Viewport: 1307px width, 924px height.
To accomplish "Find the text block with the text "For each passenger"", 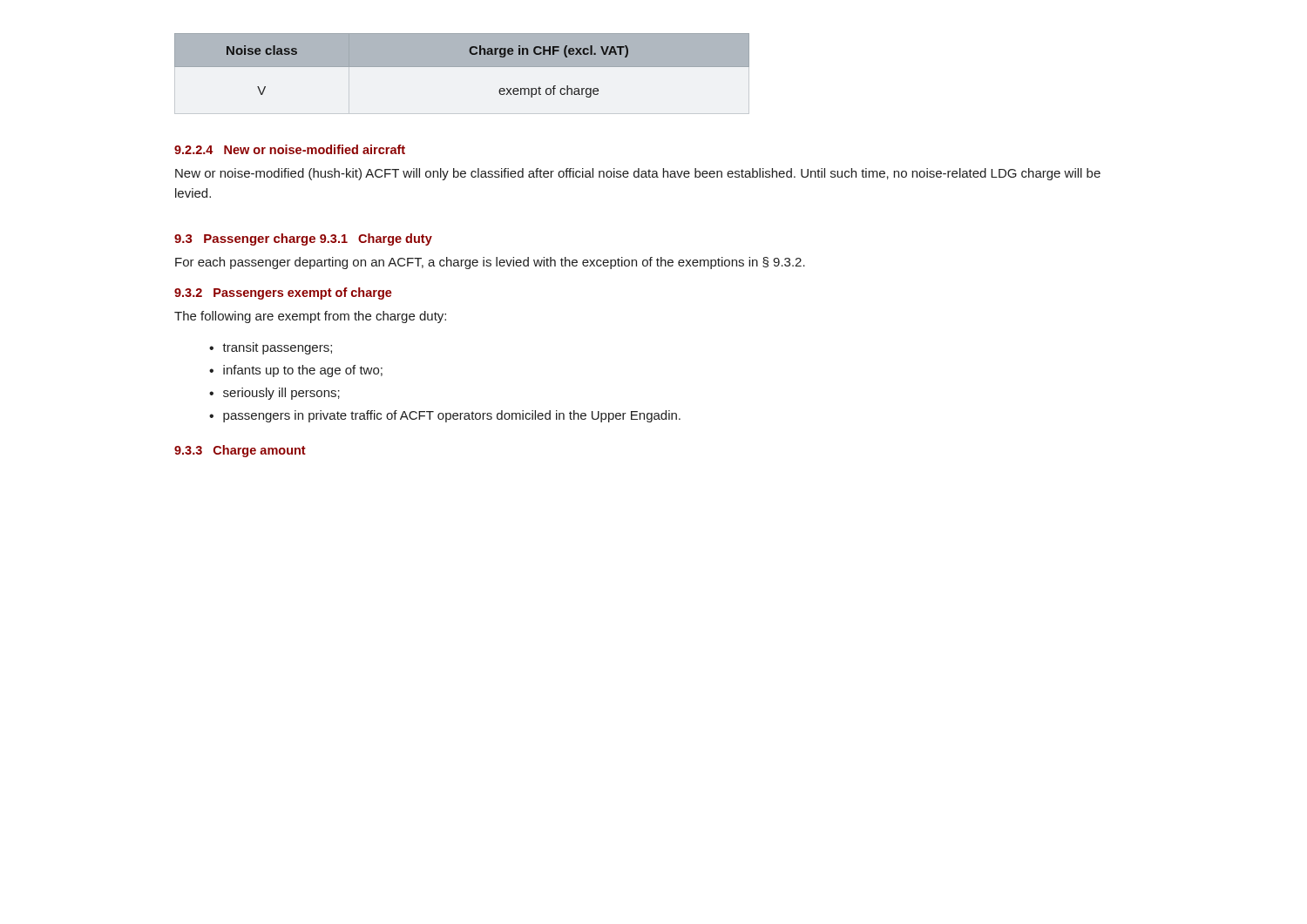I will point(654,262).
